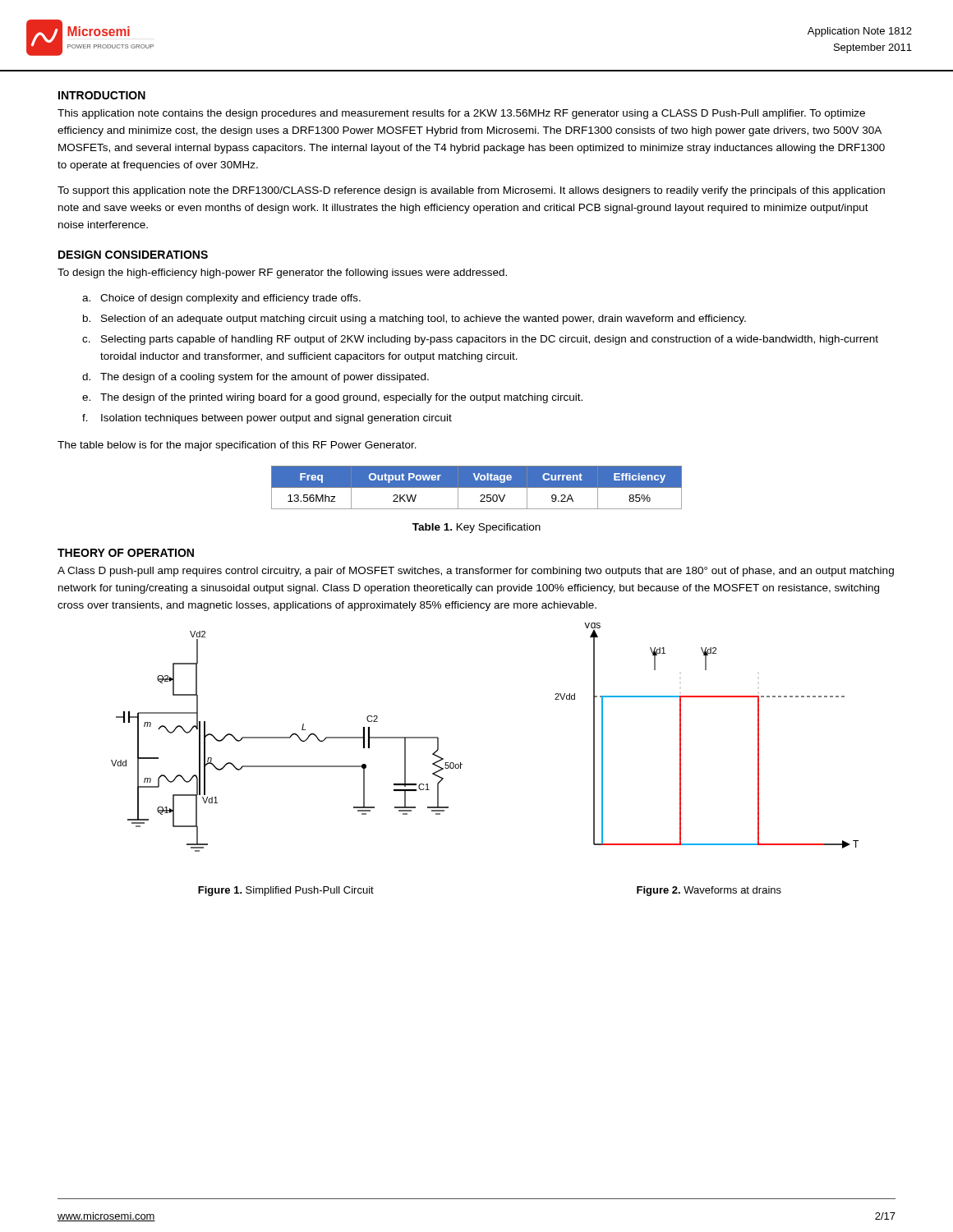Find the element starting "To support this"

471,207
